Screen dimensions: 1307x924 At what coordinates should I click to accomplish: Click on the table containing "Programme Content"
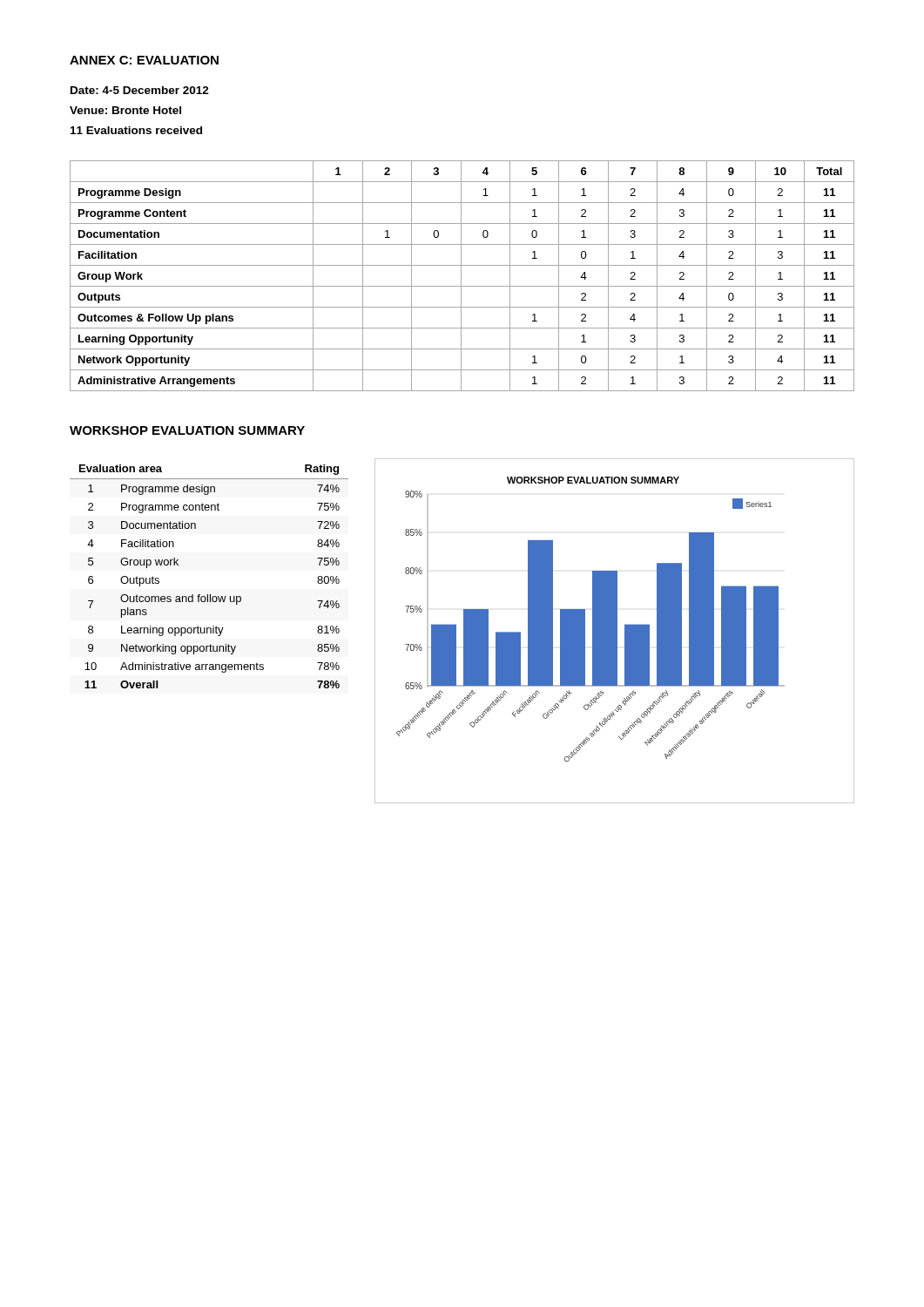coord(462,276)
